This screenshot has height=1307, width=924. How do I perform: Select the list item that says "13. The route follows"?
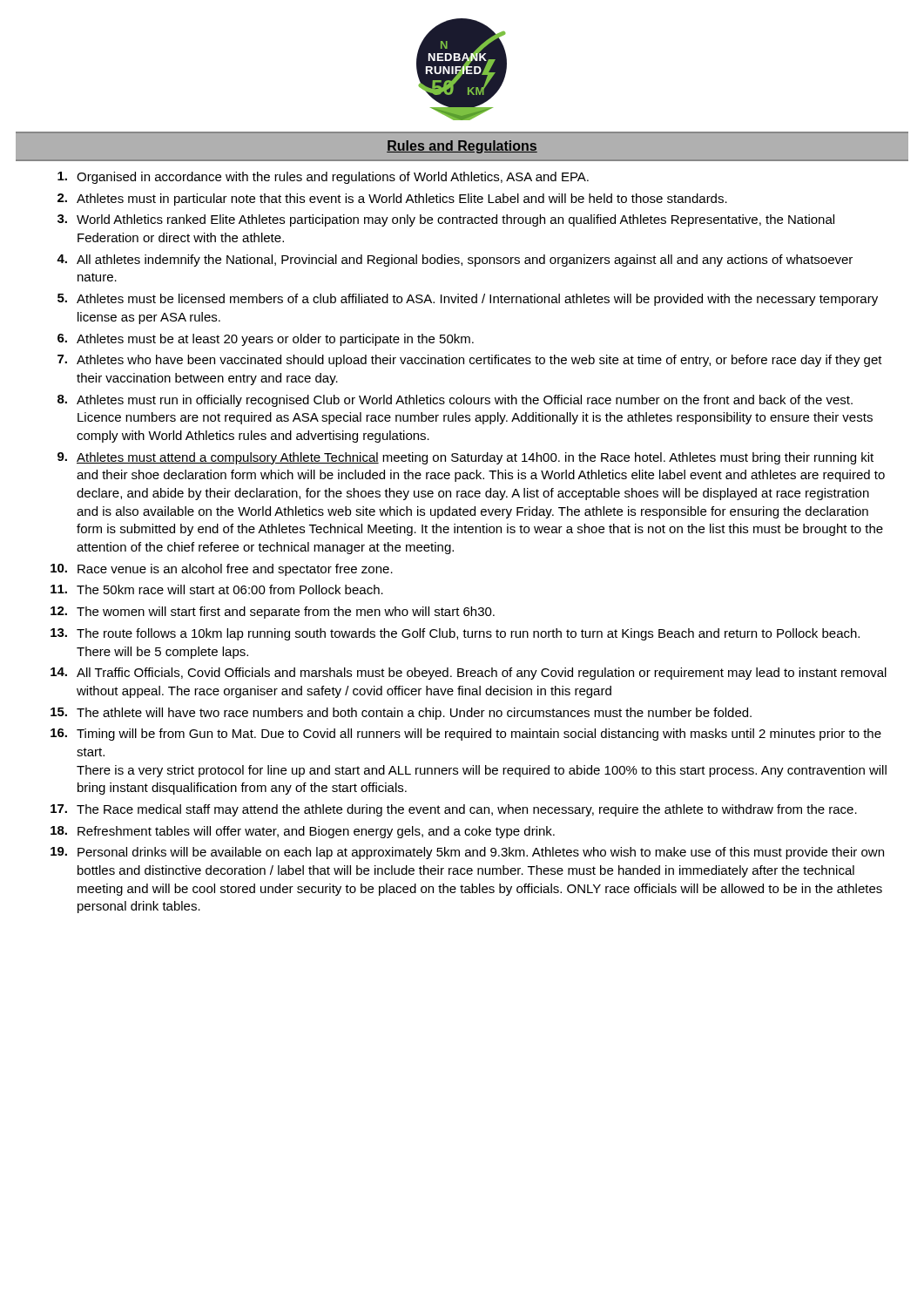point(462,643)
